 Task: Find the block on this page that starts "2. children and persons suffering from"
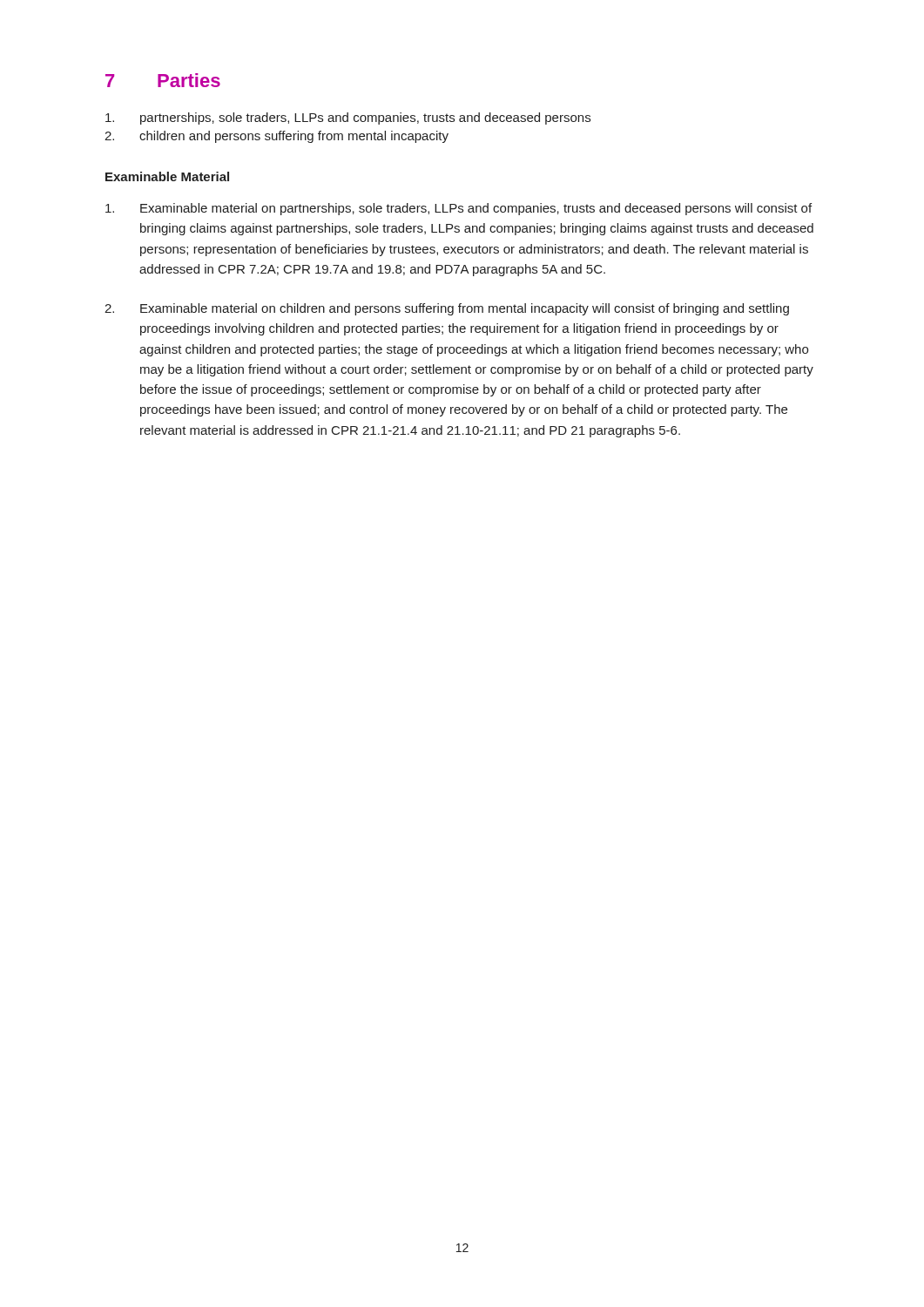coord(276,135)
